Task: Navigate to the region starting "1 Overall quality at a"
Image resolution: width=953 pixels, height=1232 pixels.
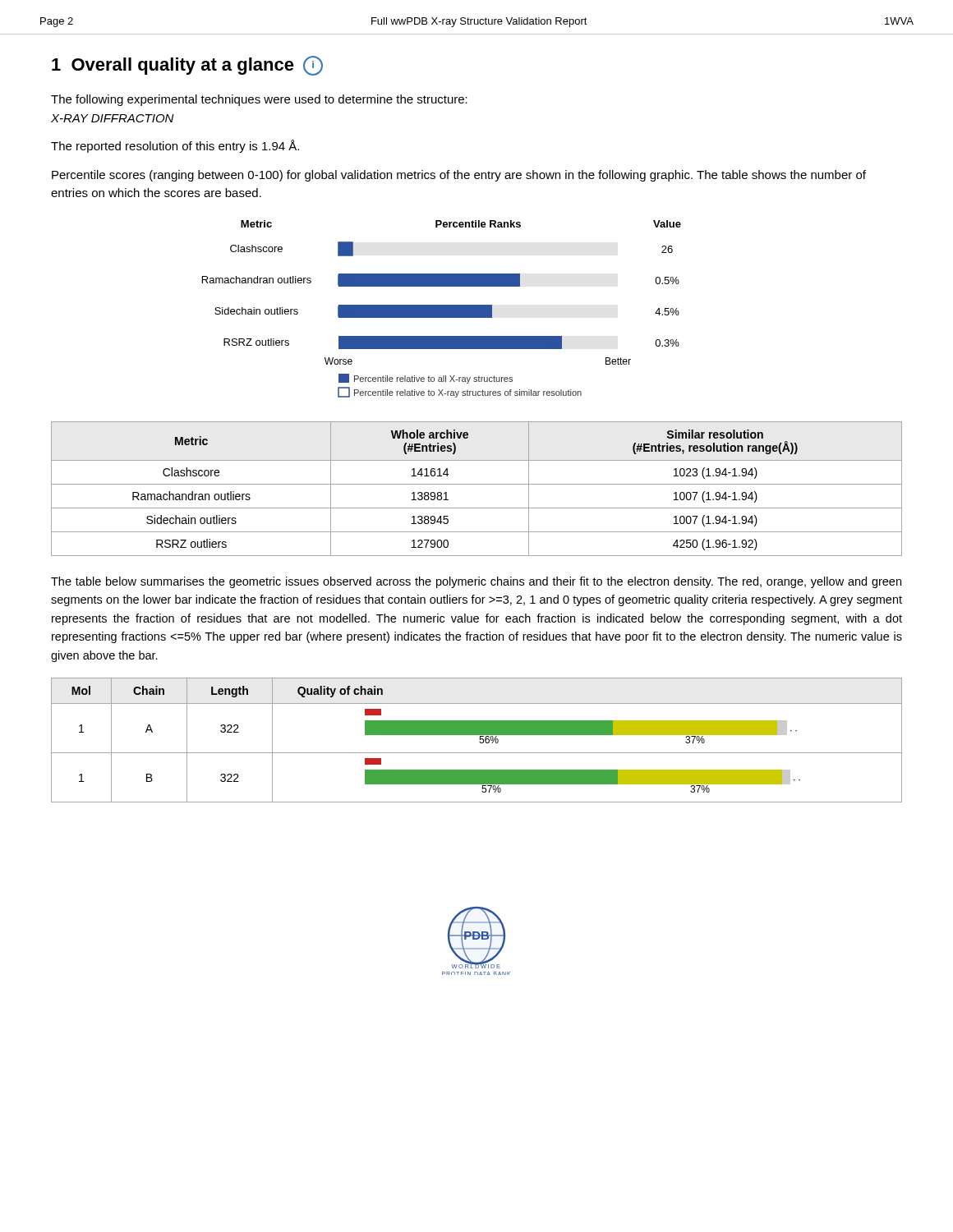Action: tap(187, 66)
